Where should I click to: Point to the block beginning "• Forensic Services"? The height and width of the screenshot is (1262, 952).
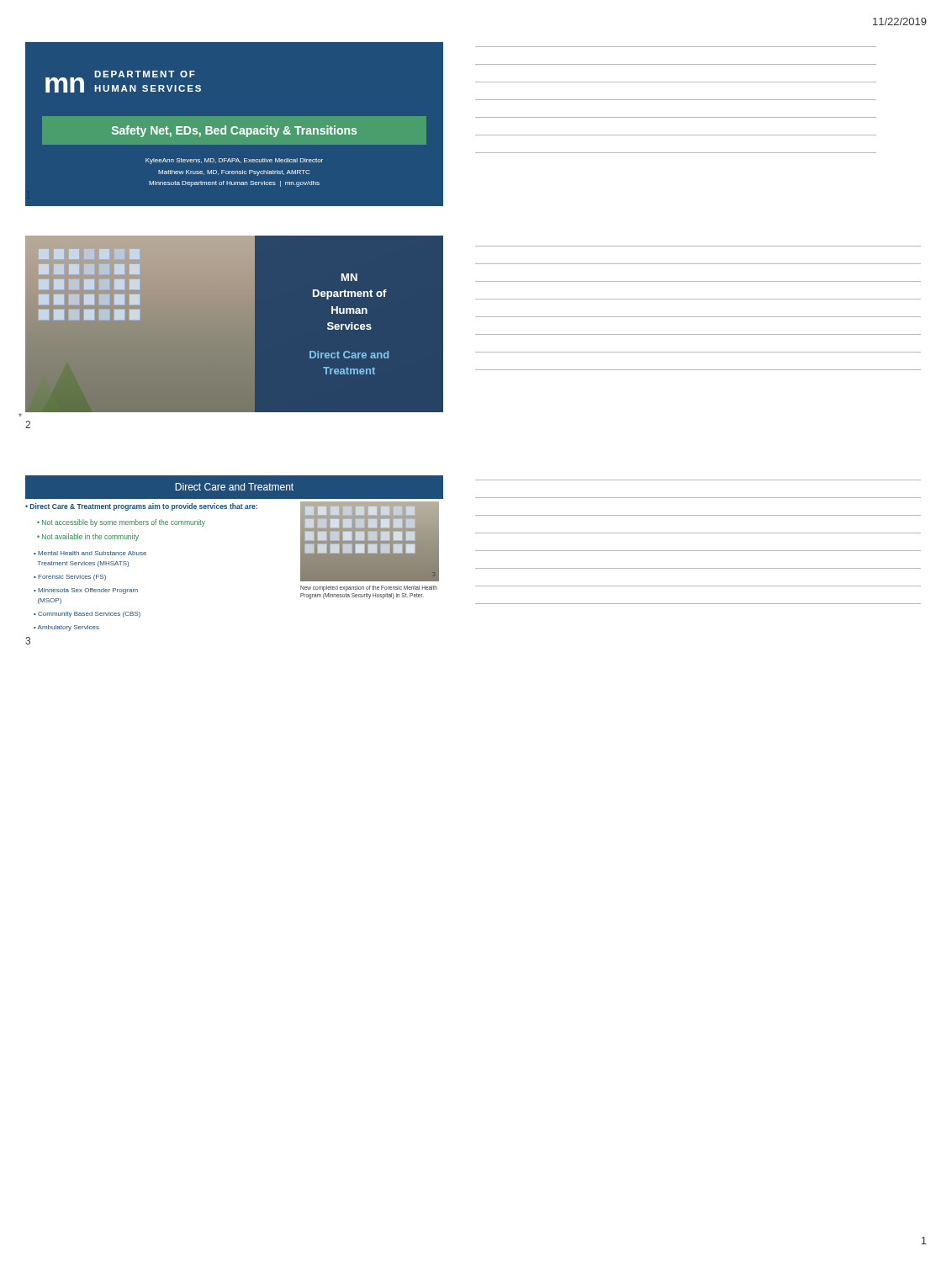[x=70, y=577]
